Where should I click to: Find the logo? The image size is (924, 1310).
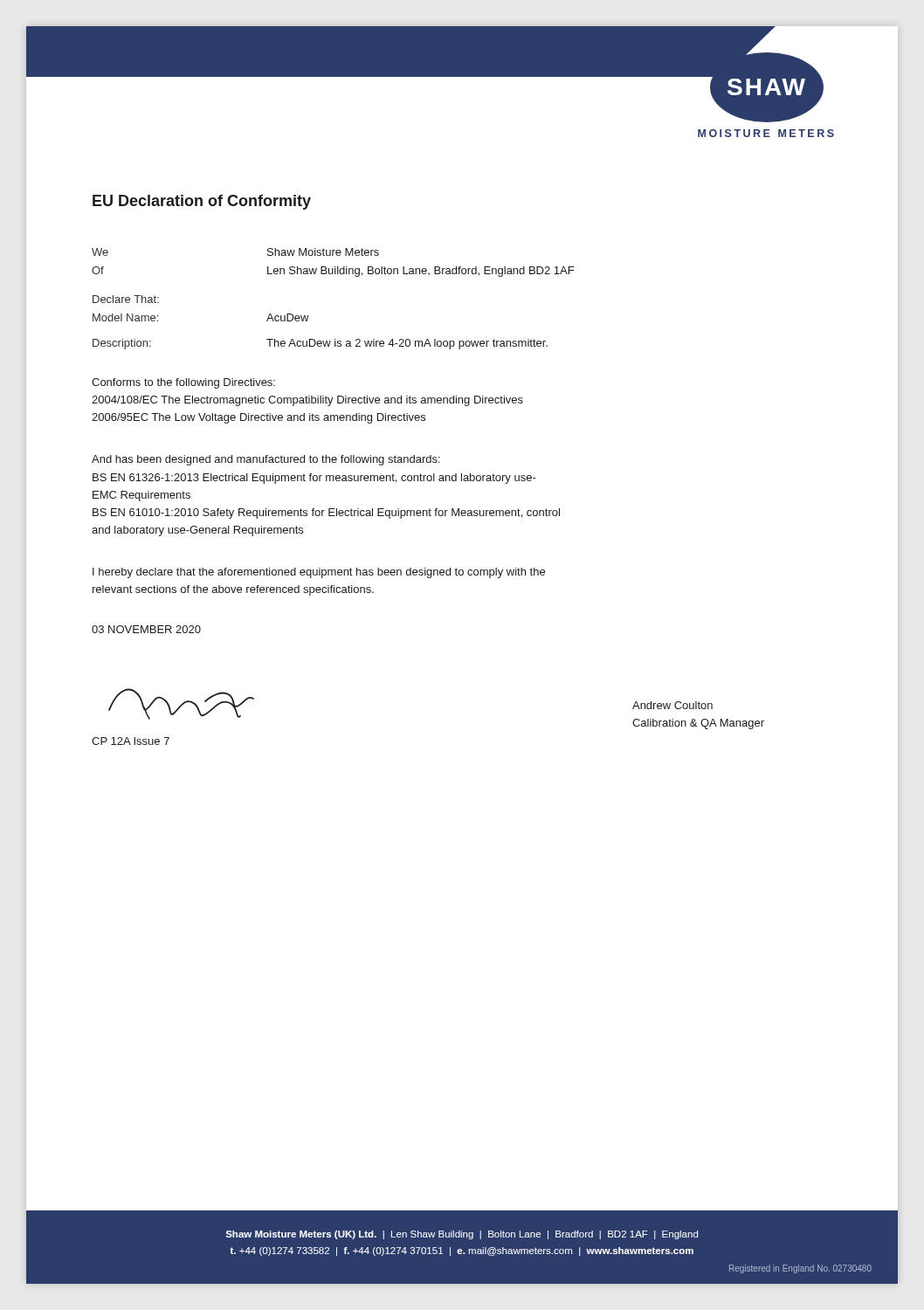pos(767,96)
